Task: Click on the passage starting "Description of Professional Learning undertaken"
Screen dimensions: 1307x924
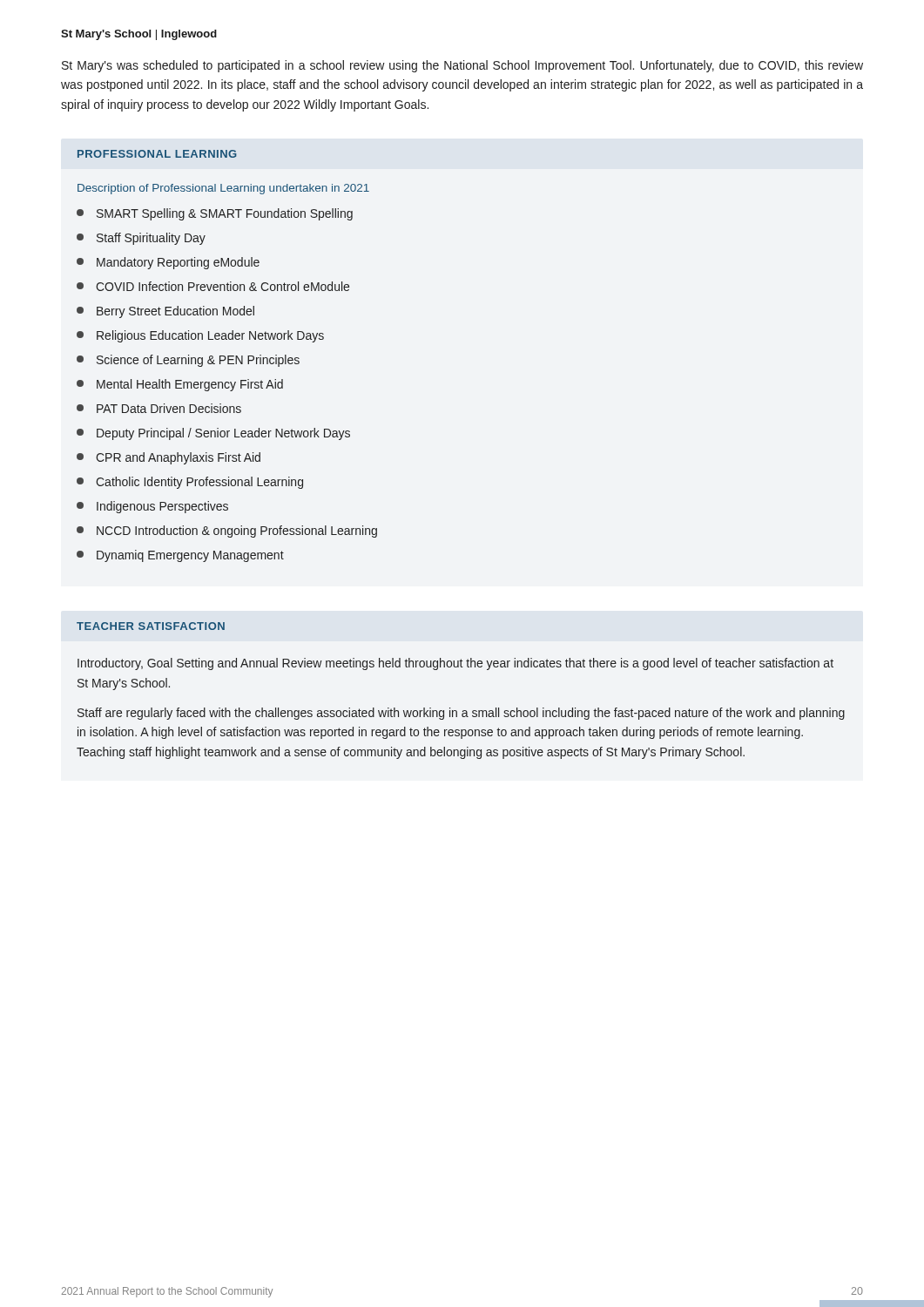Action: pyautogui.click(x=223, y=188)
